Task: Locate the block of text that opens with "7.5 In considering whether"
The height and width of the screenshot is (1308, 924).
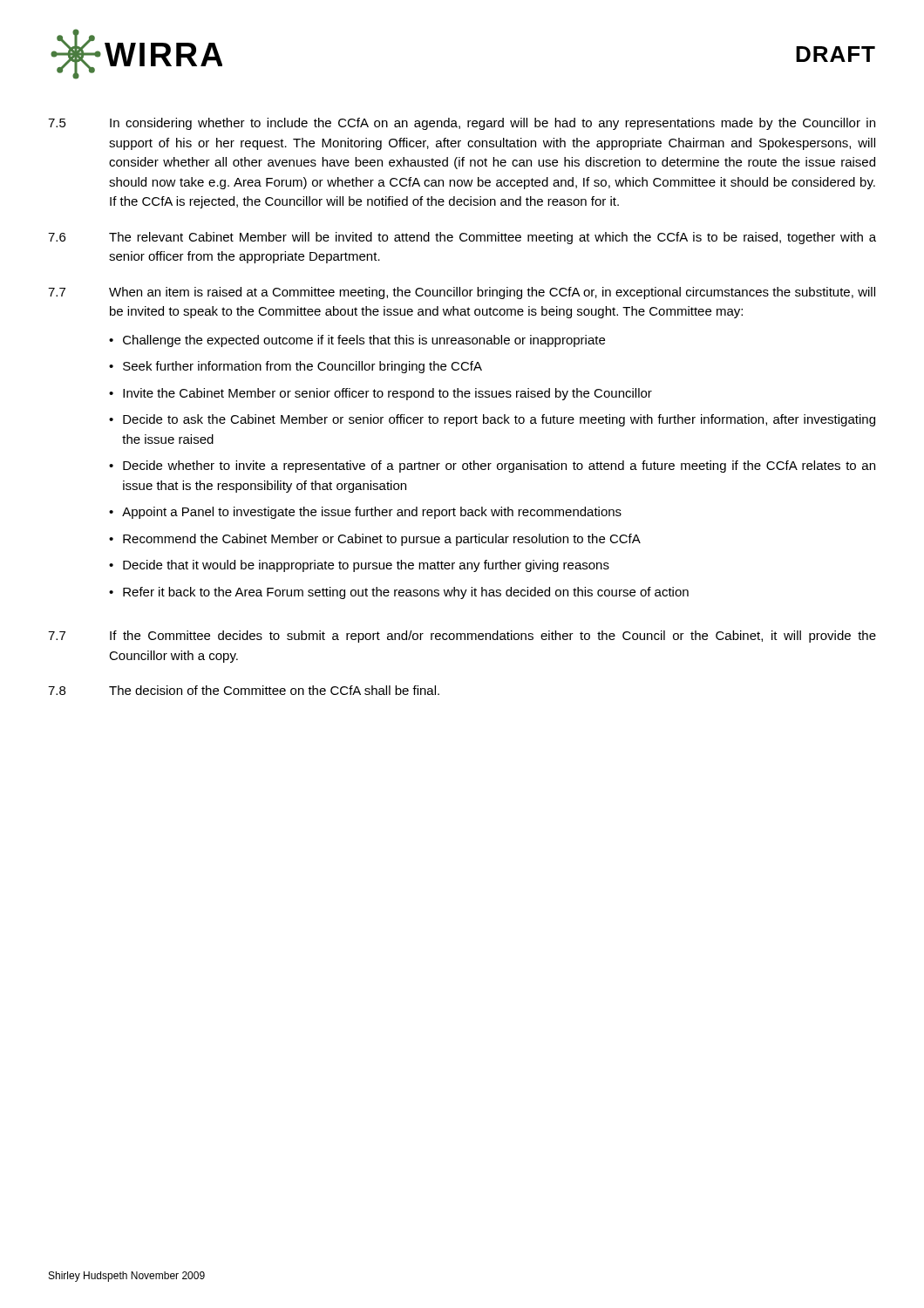Action: 462,162
